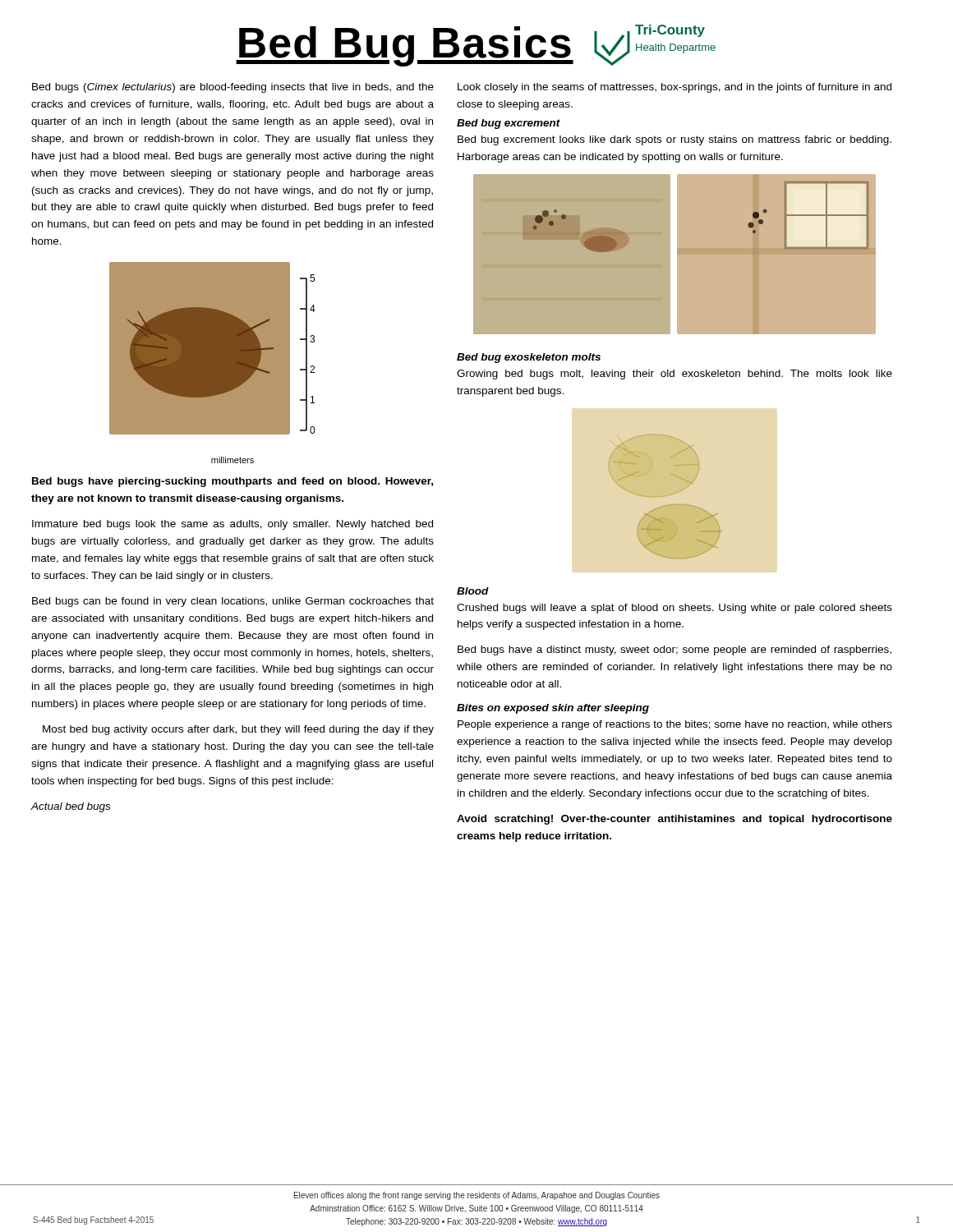Viewport: 953px width, 1232px height.
Task: Locate the block of text that opens with "Bed bugs (Cimex lectularius) are blood-feeding insects that"
Action: coord(233,164)
